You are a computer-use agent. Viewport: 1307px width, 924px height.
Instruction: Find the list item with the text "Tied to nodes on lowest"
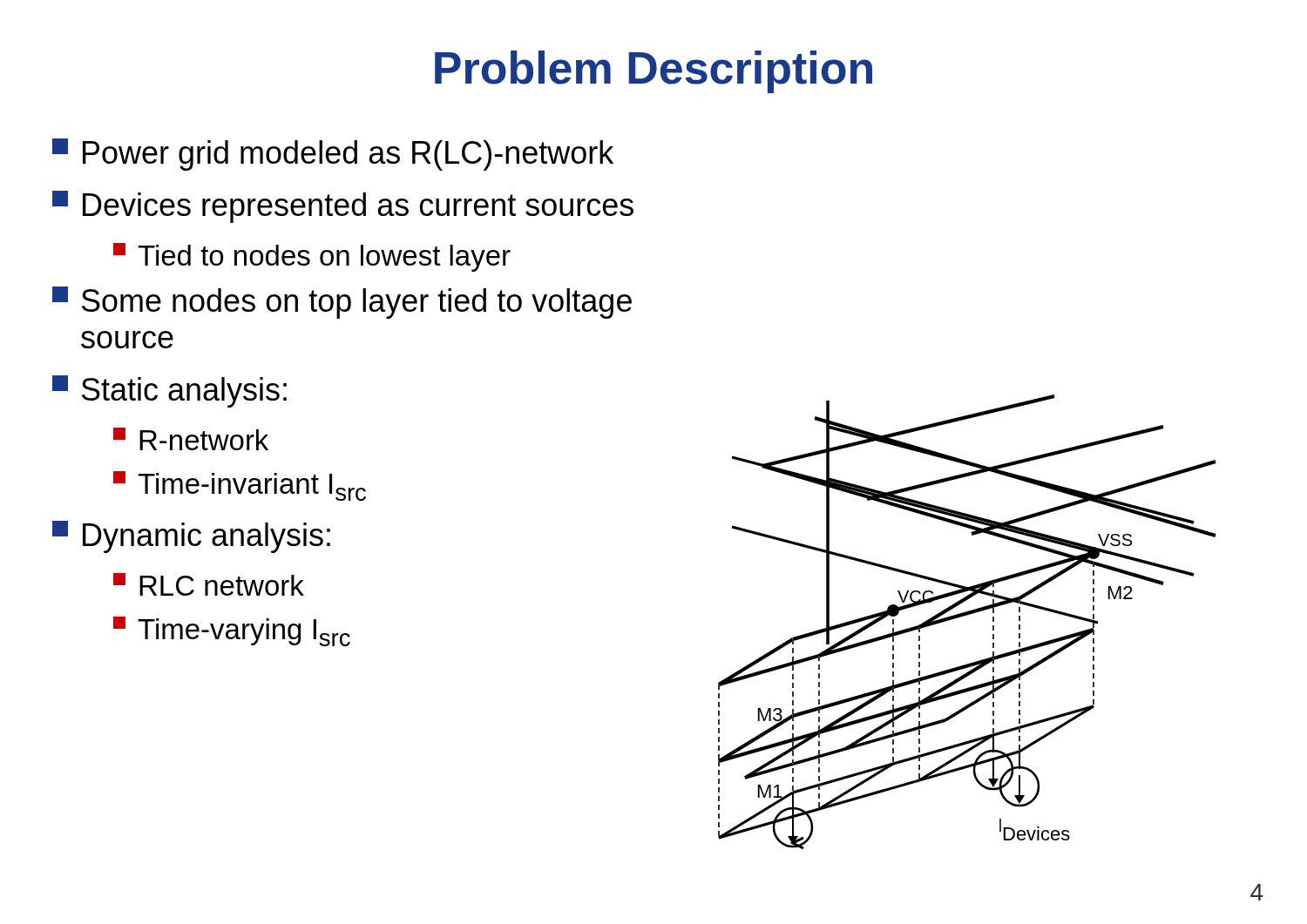312,256
